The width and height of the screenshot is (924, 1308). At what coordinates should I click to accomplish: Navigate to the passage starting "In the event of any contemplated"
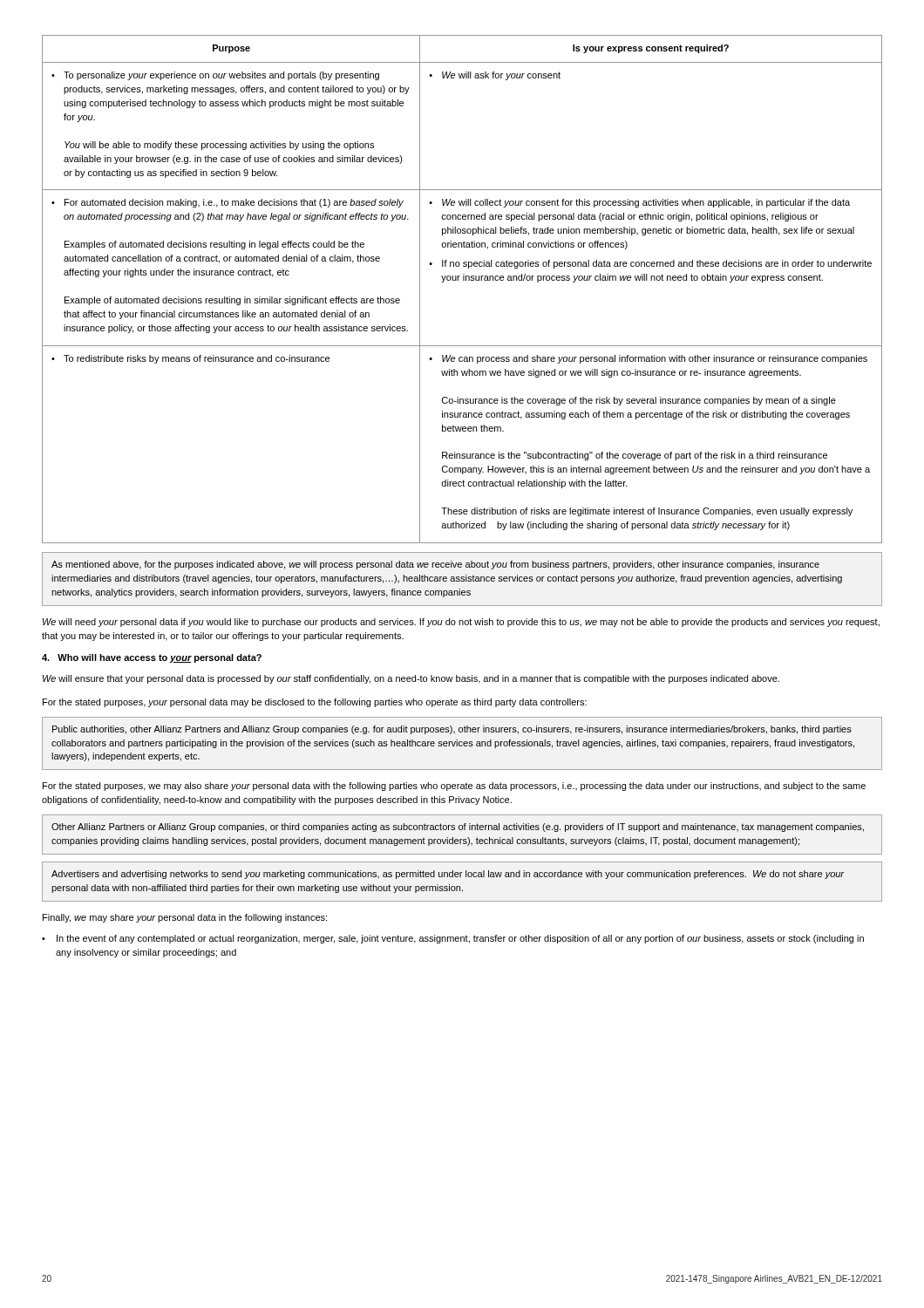point(462,946)
